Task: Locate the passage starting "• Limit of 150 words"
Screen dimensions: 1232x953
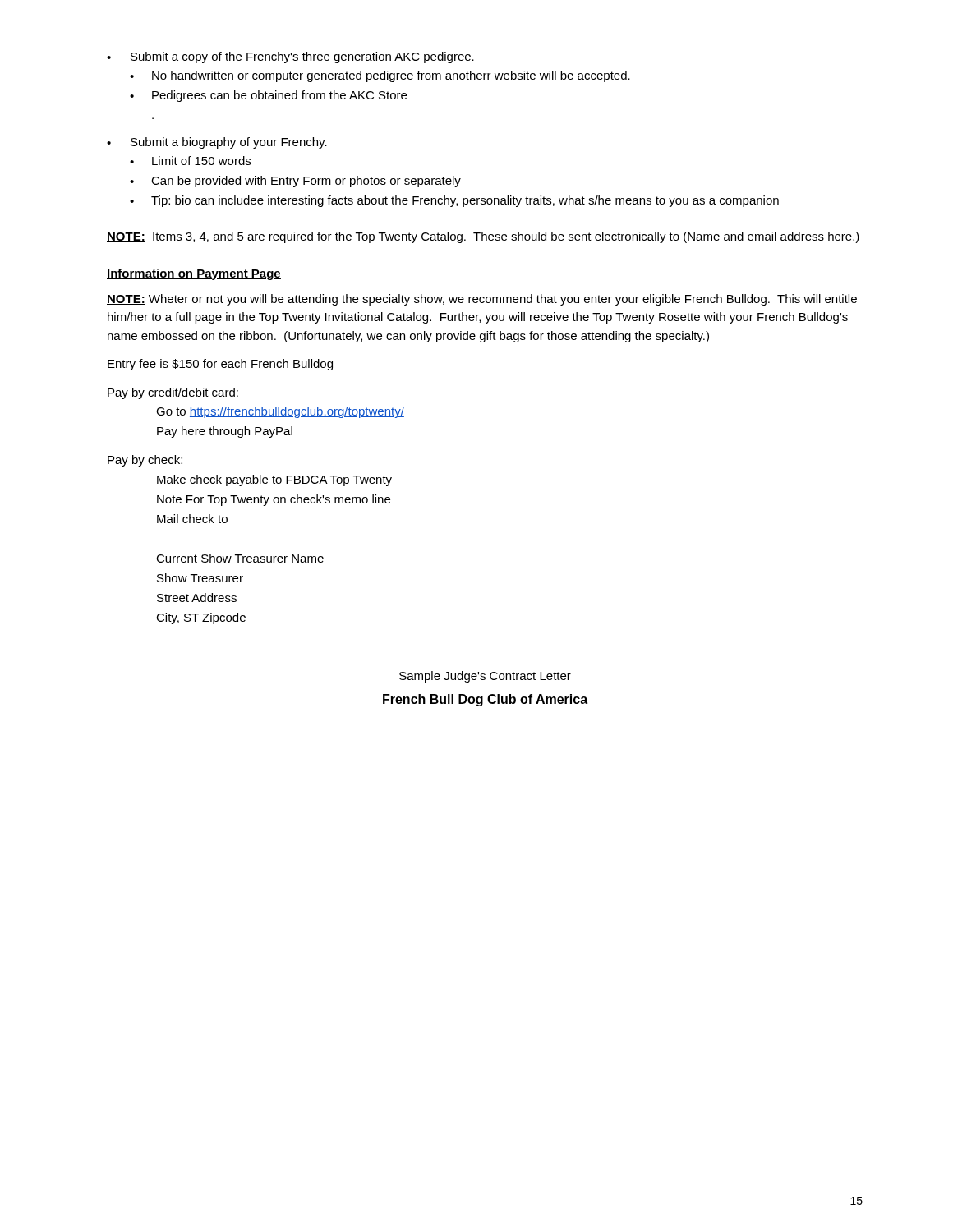Action: 191,161
